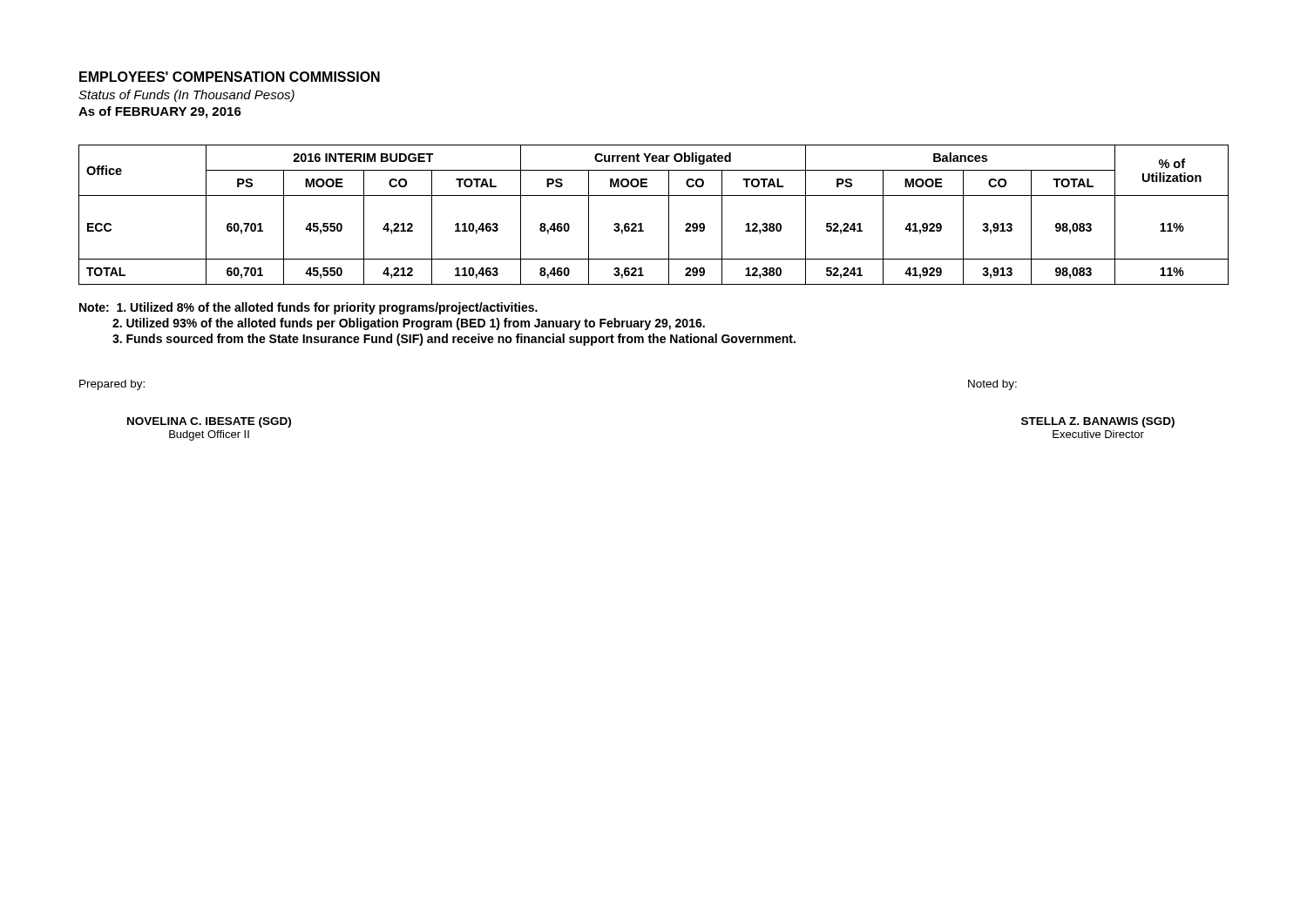1307x924 pixels.
Task: Find the text with the text "NOVELINA C. IBESATE (SGD)"
Action: tap(209, 421)
